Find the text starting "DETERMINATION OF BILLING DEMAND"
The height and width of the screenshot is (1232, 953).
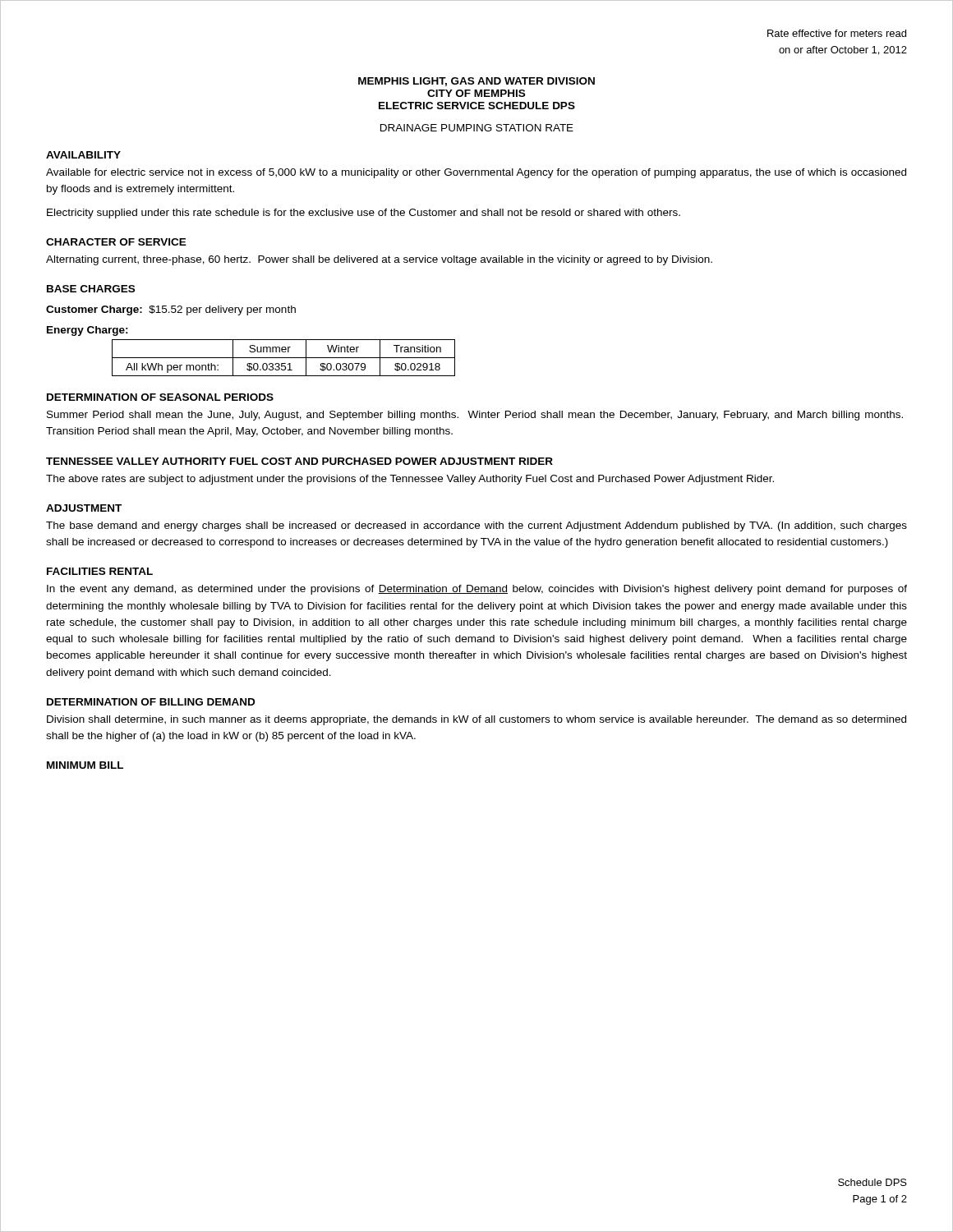click(x=151, y=702)
